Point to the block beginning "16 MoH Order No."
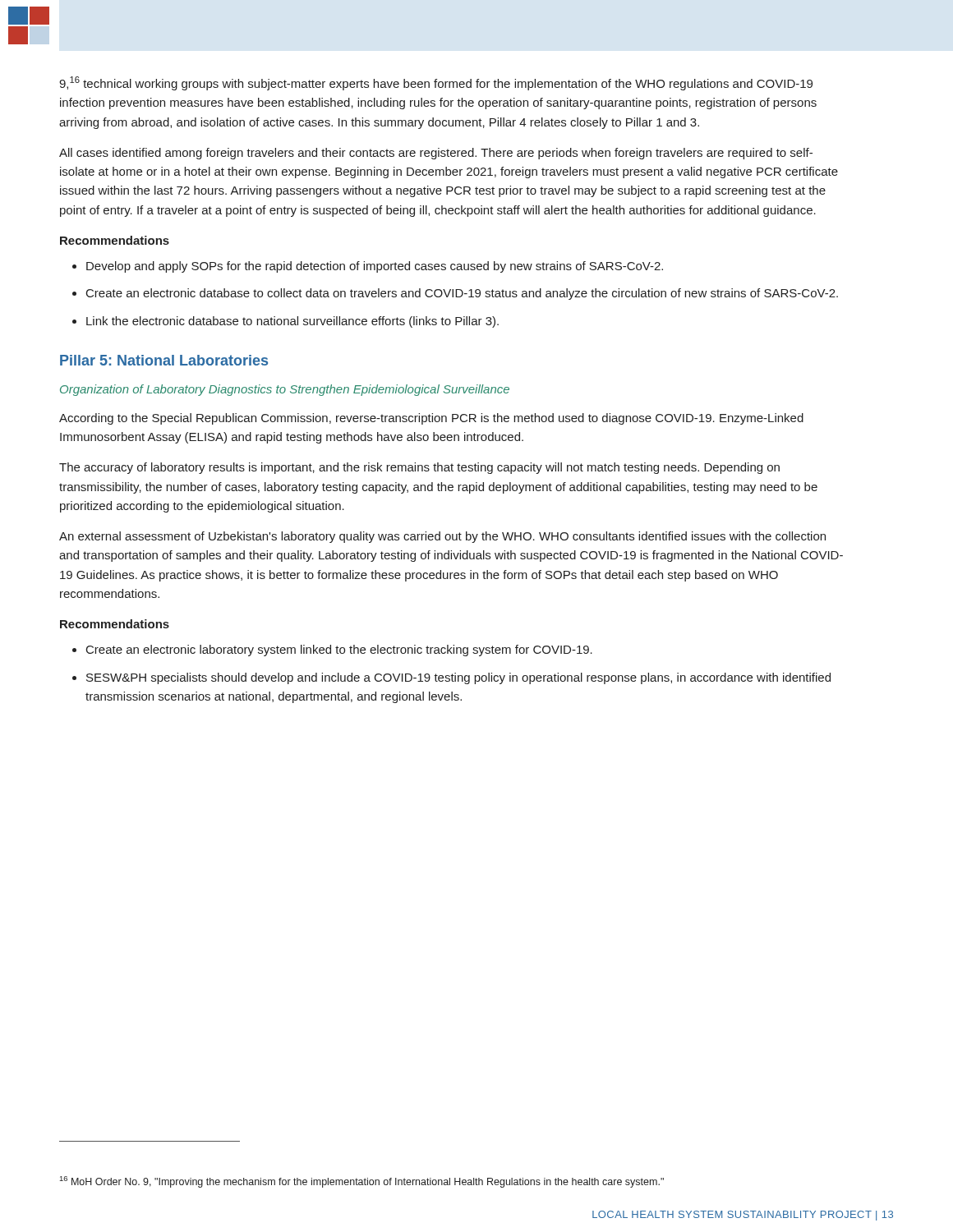 point(362,1181)
